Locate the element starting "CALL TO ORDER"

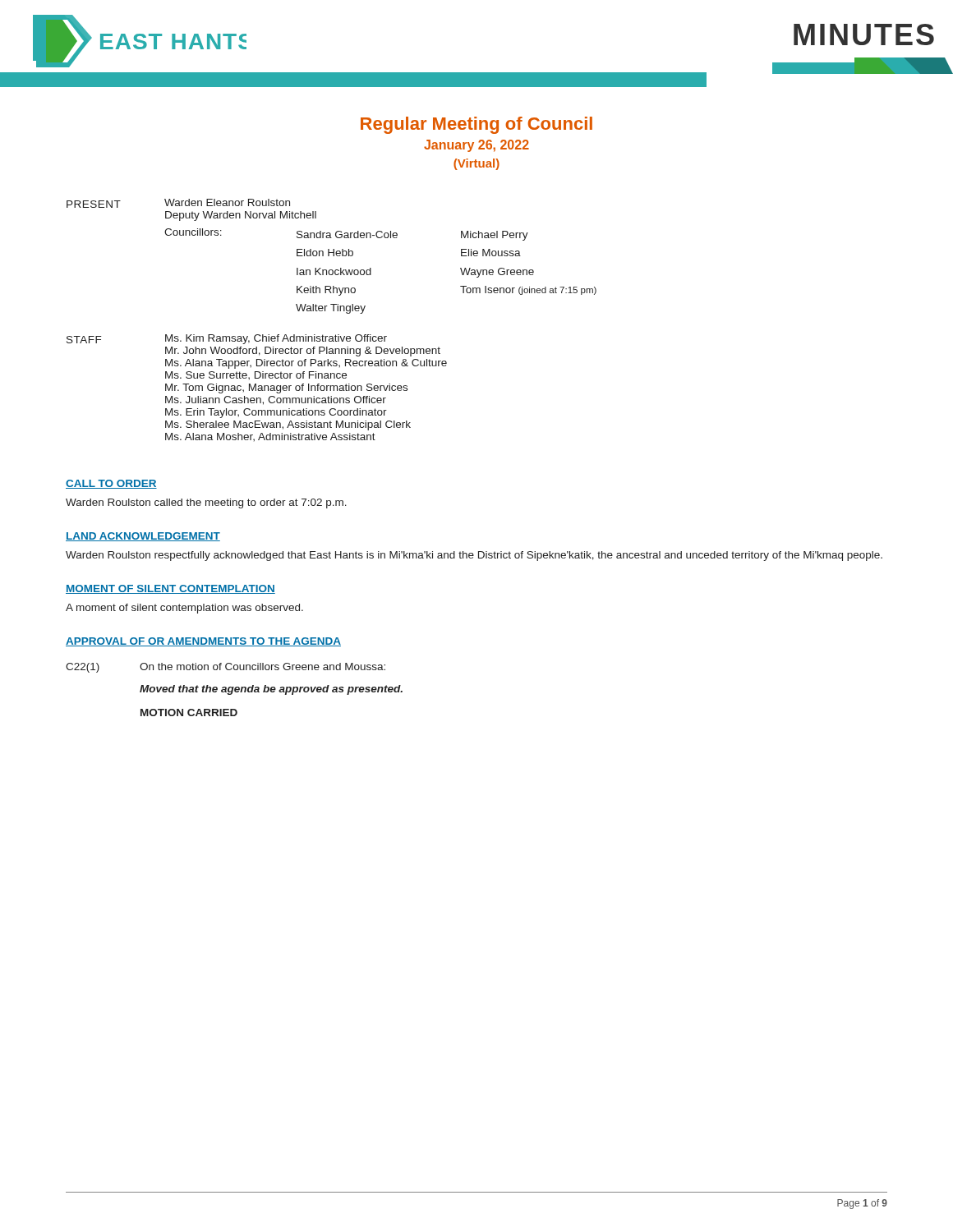point(111,484)
